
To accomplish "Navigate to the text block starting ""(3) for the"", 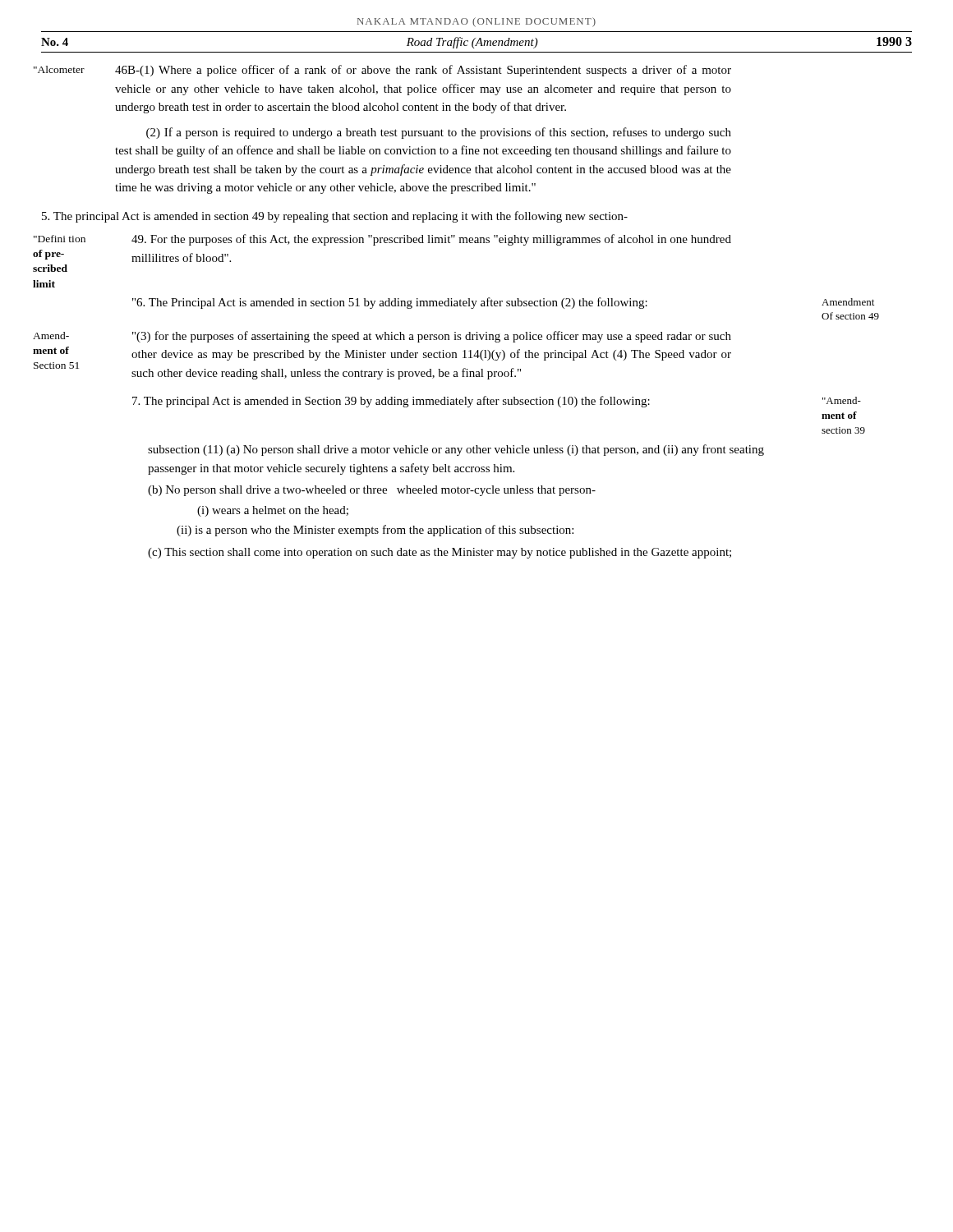I will 431,354.
